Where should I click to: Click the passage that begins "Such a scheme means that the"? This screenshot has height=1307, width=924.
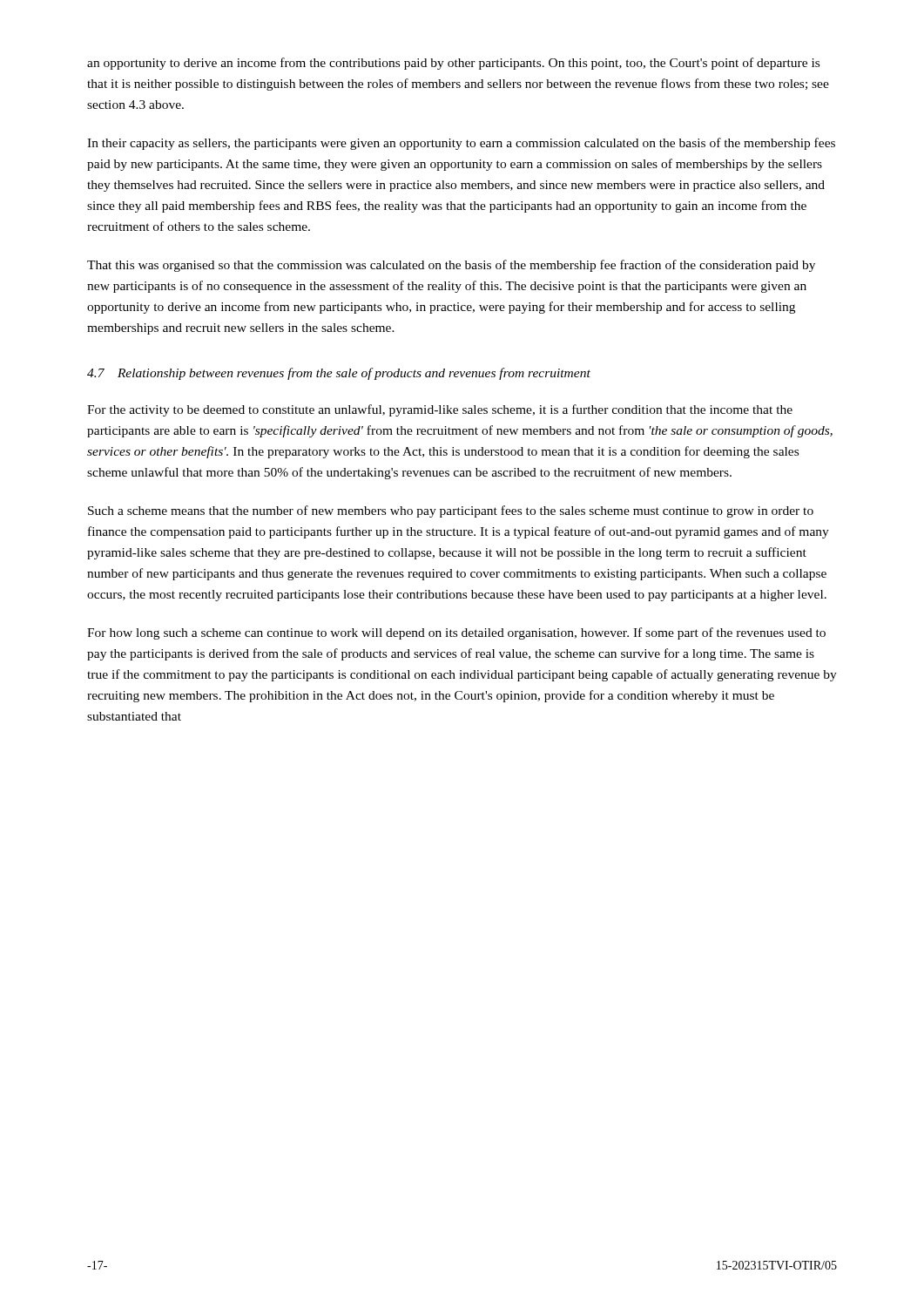pyautogui.click(x=458, y=552)
